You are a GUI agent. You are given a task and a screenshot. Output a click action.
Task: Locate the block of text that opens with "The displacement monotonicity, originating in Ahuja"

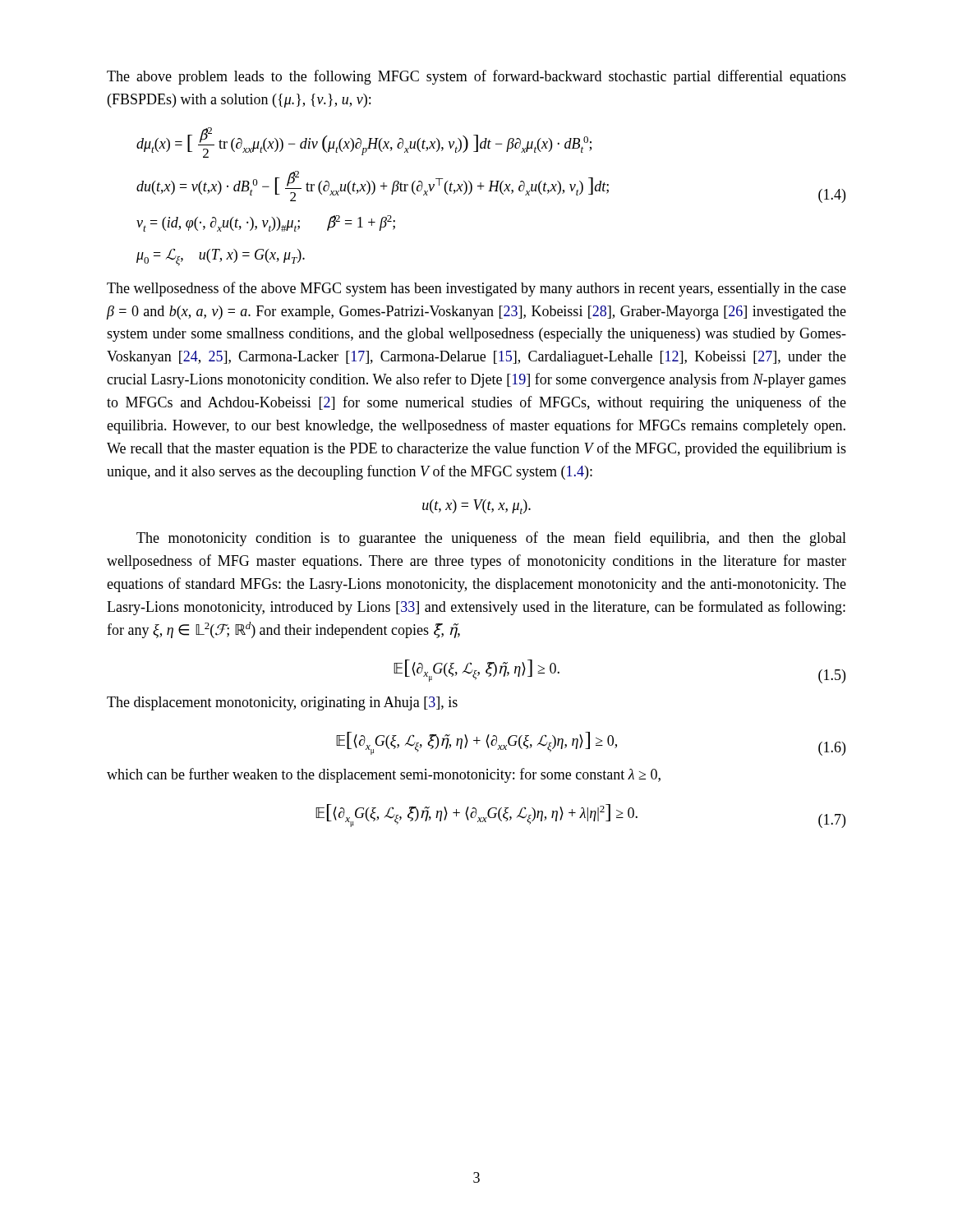pos(282,703)
